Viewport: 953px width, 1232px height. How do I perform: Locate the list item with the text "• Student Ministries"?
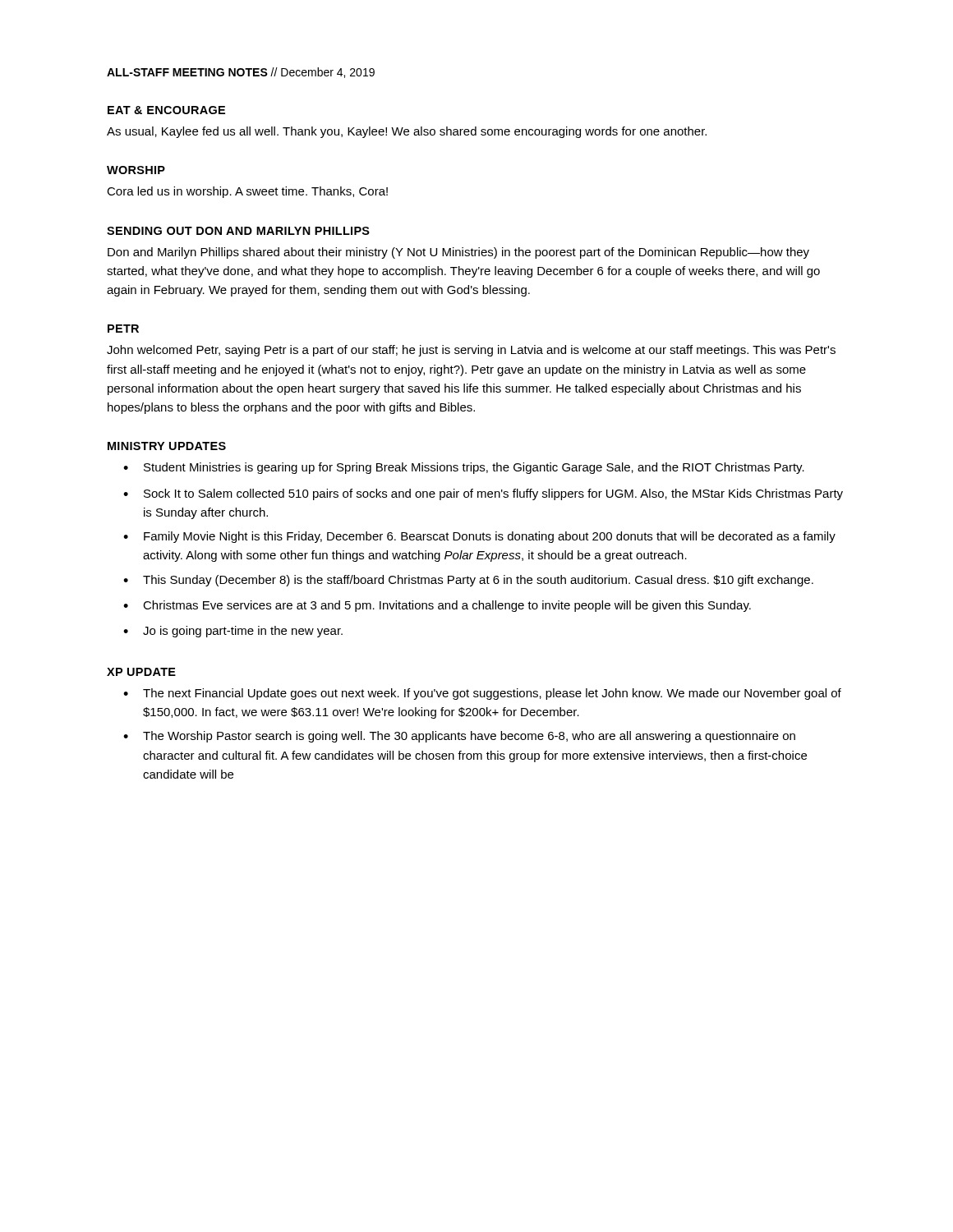click(x=485, y=468)
